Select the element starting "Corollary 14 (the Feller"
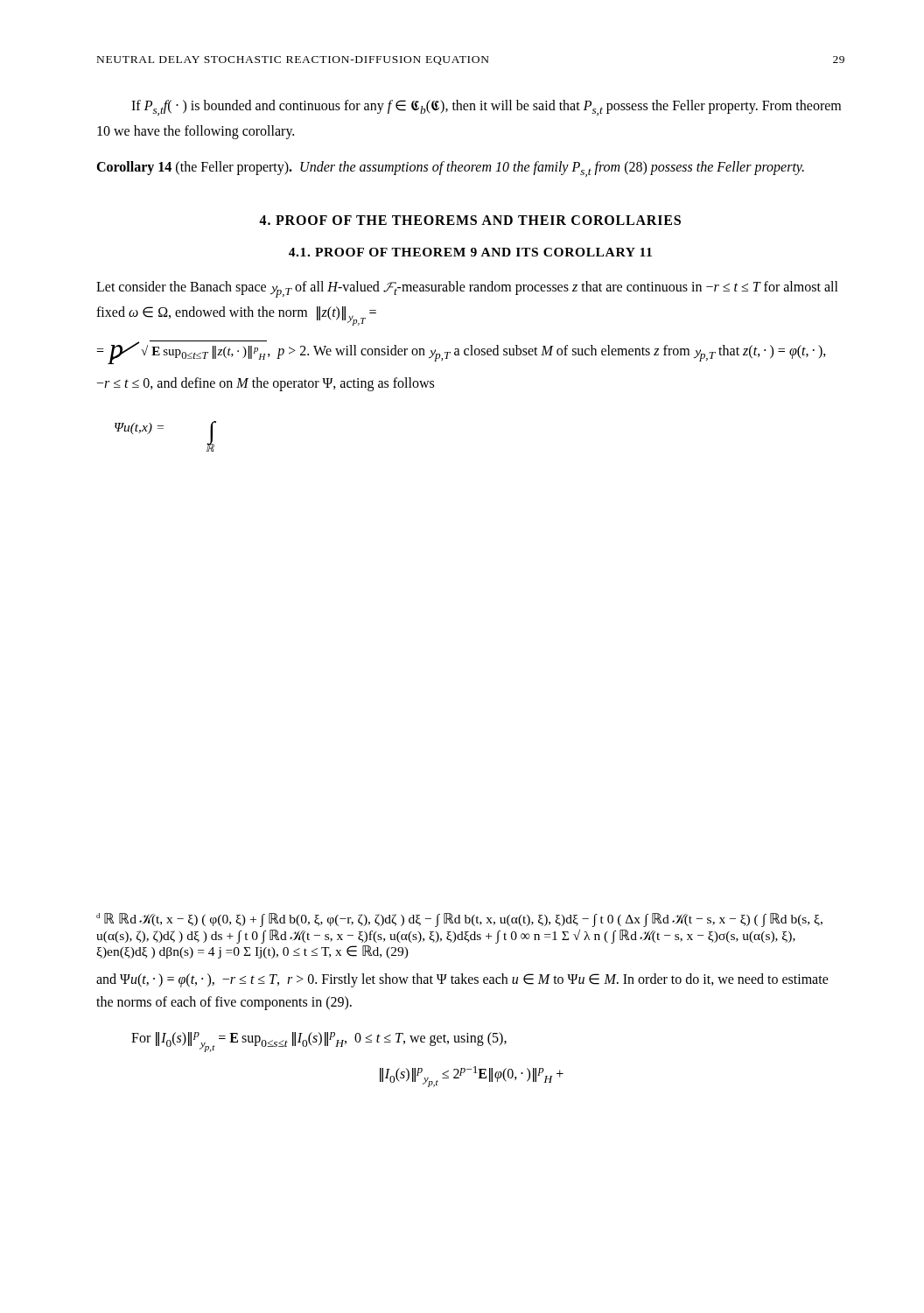 tap(451, 168)
